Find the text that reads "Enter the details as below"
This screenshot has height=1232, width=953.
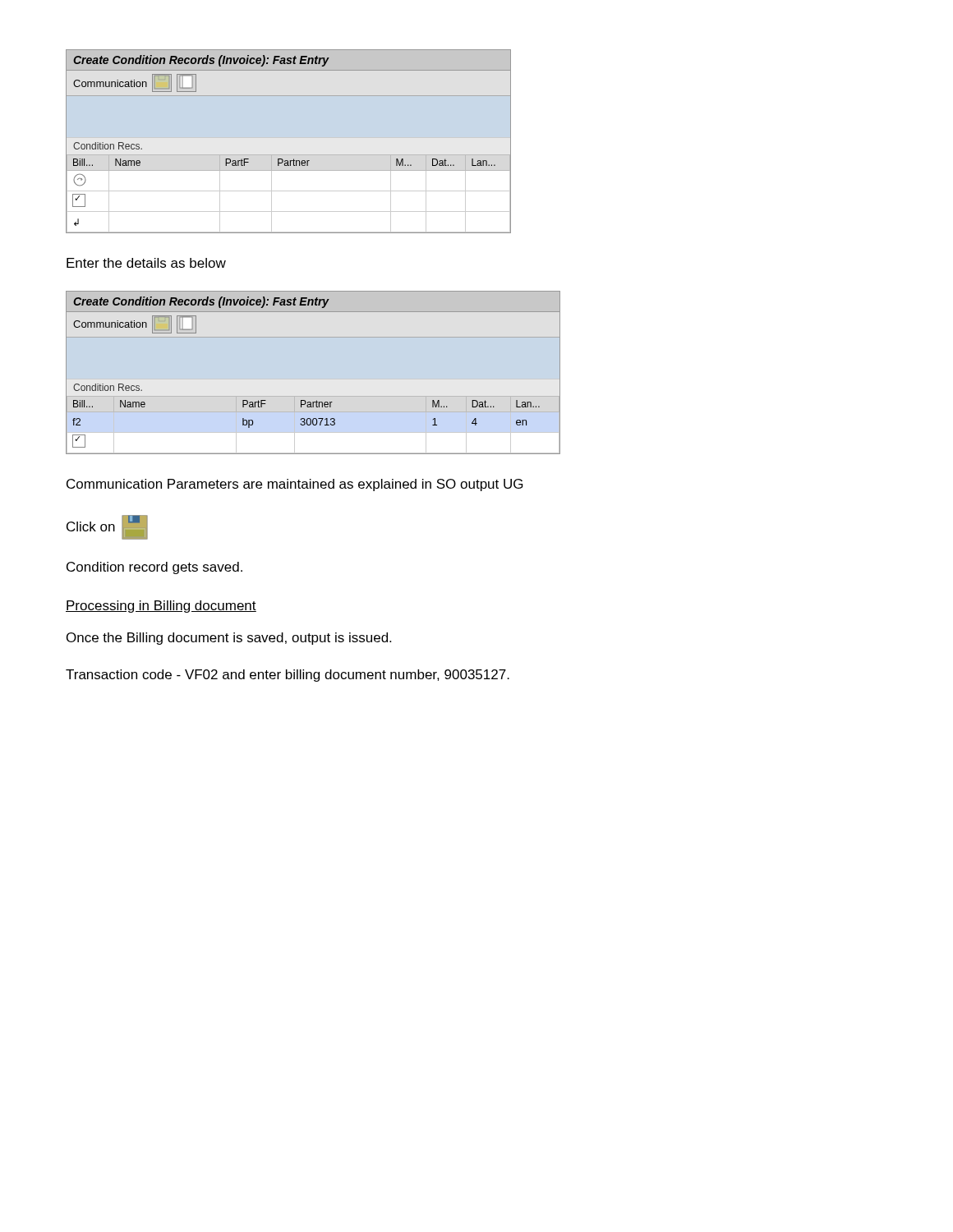point(146,263)
